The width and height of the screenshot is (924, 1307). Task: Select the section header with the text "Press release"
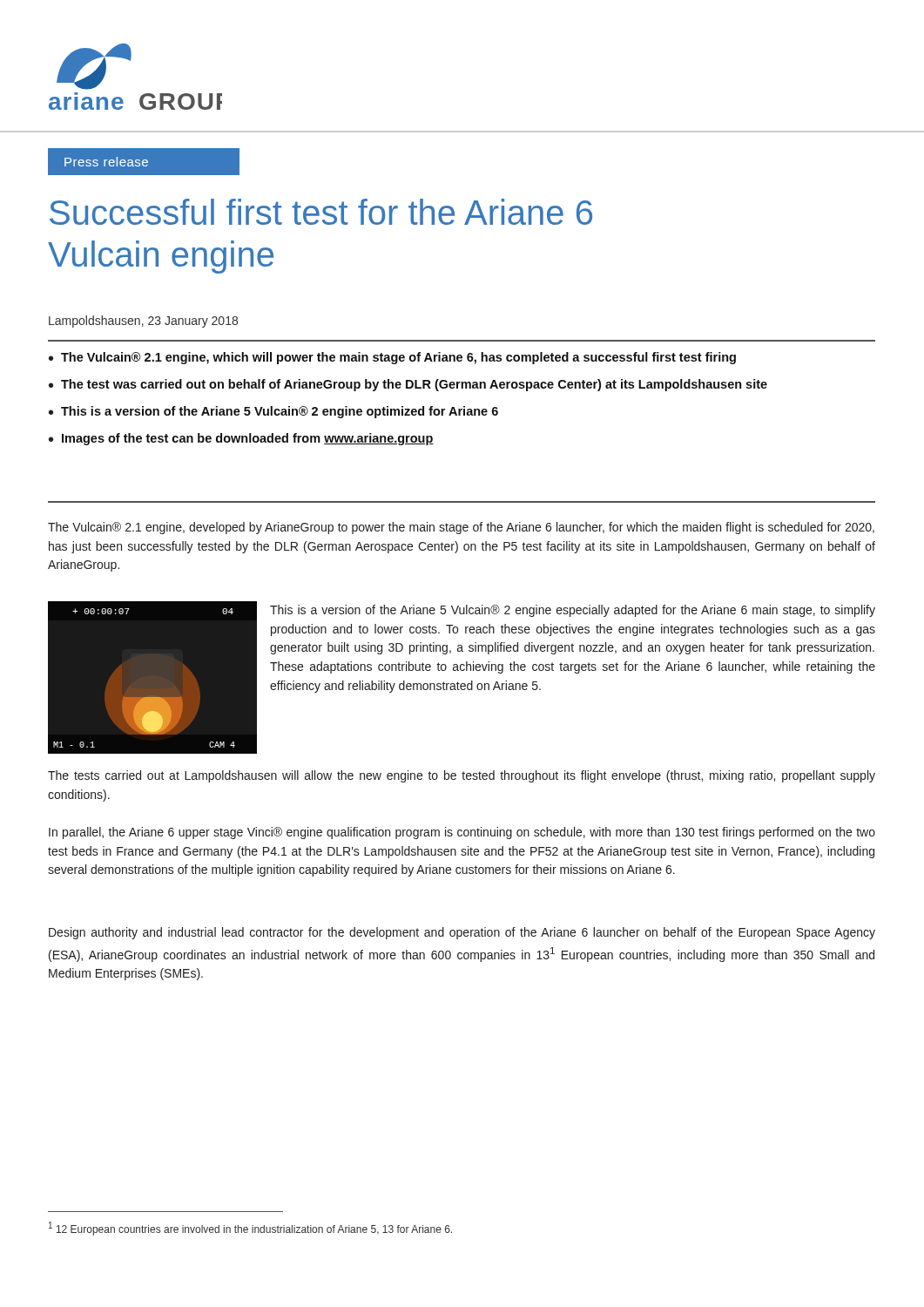tap(106, 162)
